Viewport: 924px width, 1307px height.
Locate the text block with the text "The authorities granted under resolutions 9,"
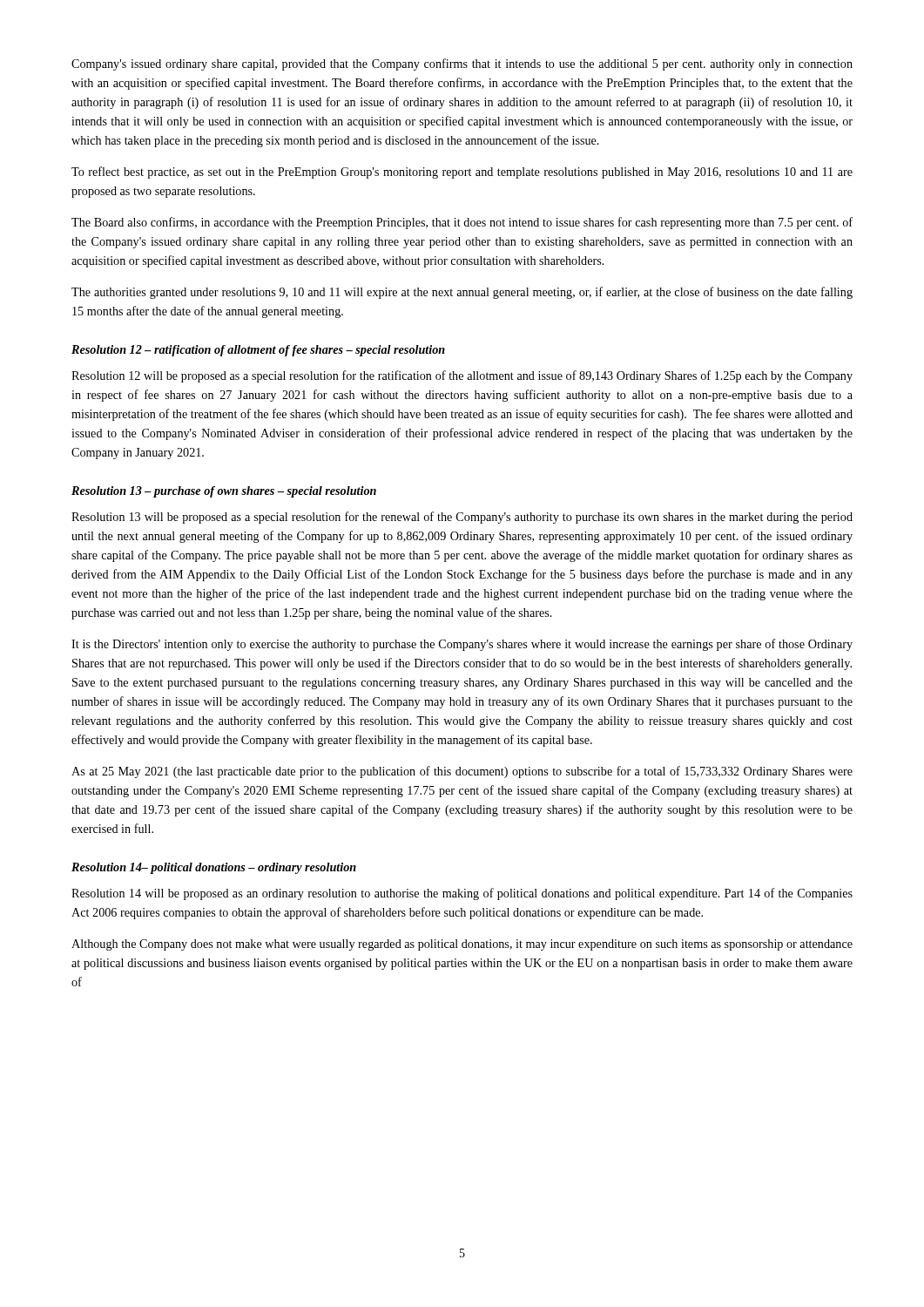coord(462,301)
